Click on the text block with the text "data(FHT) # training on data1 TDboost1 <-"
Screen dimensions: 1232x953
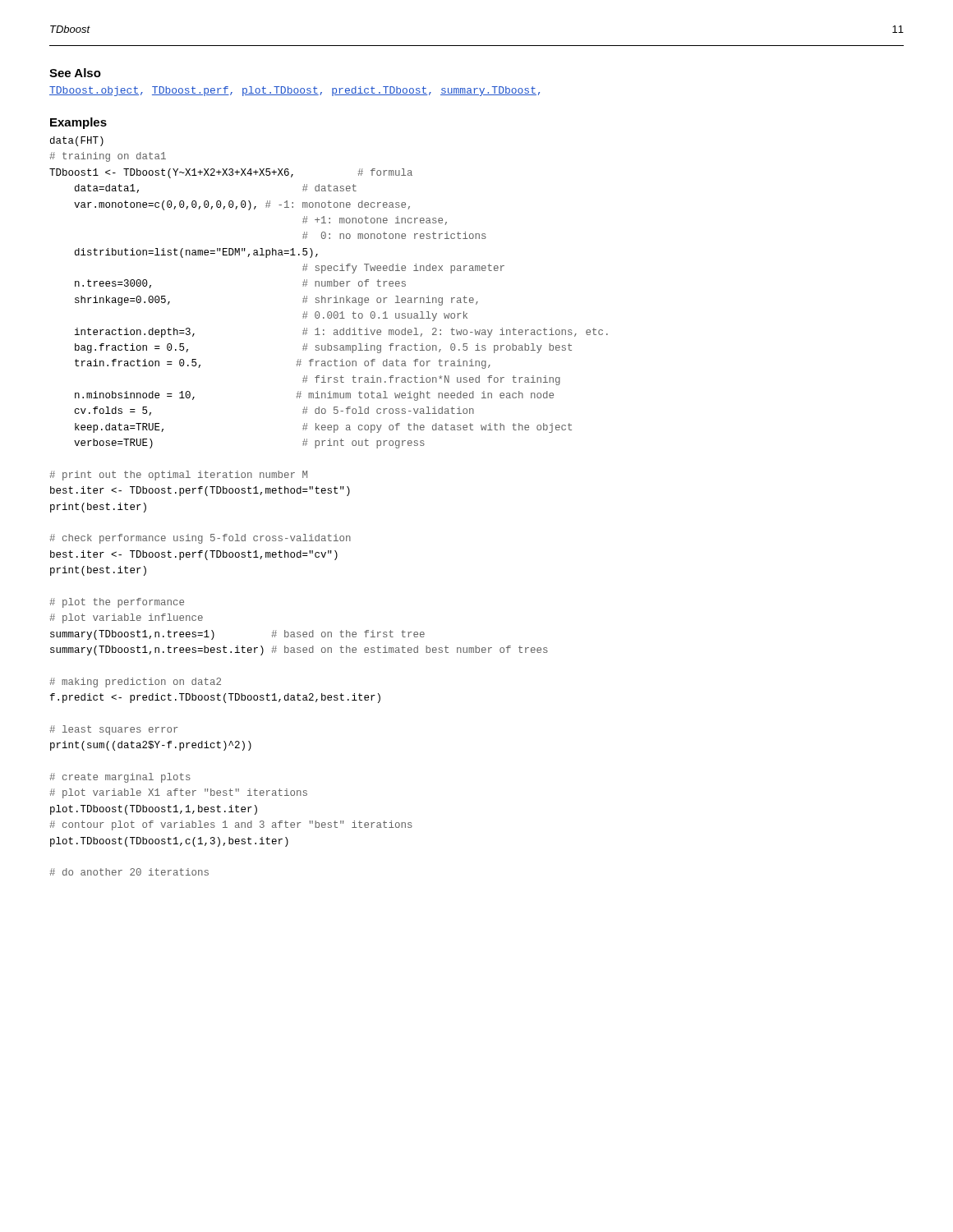point(77,141)
